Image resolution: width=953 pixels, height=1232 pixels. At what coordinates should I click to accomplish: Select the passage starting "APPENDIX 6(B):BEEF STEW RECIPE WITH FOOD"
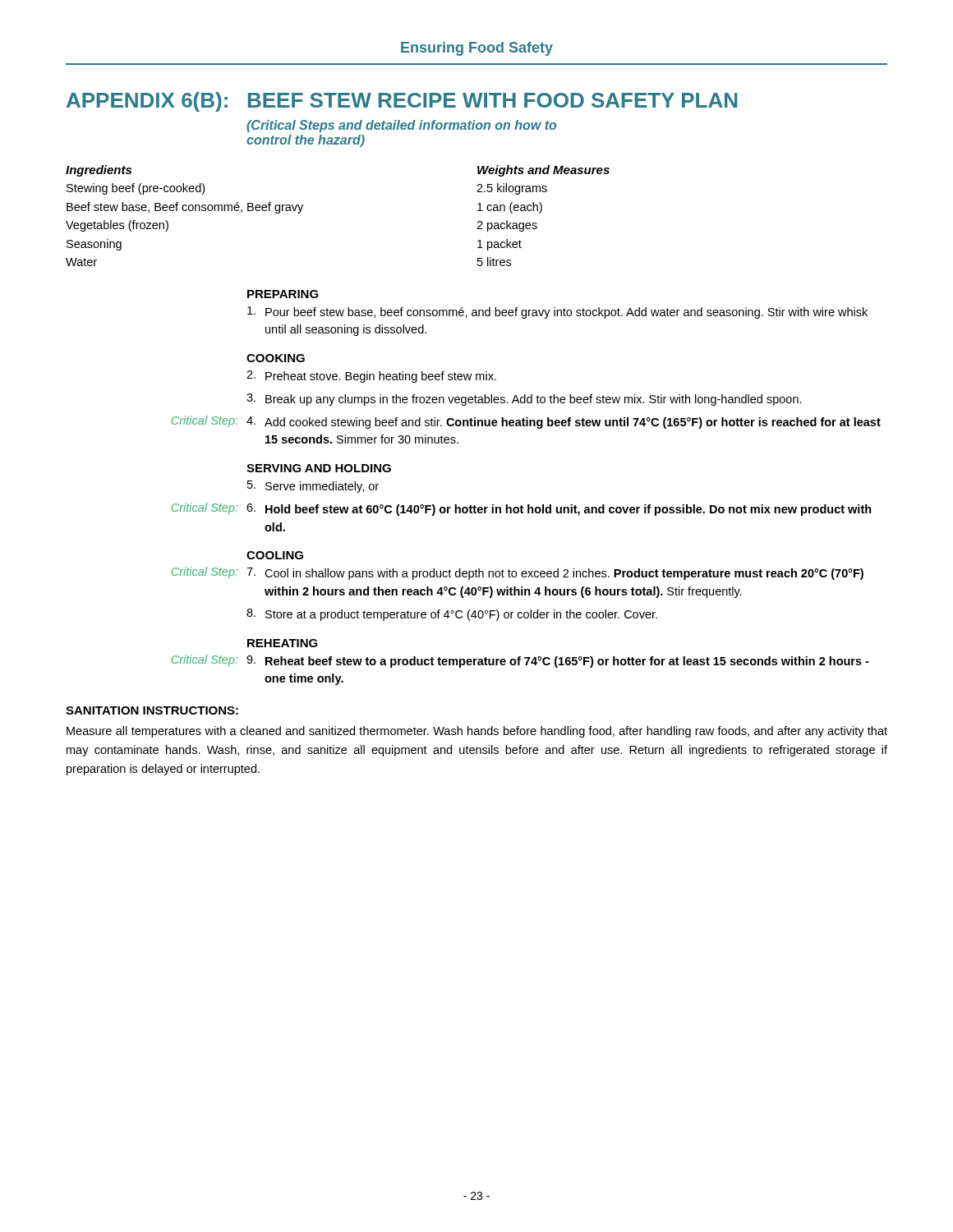[402, 101]
